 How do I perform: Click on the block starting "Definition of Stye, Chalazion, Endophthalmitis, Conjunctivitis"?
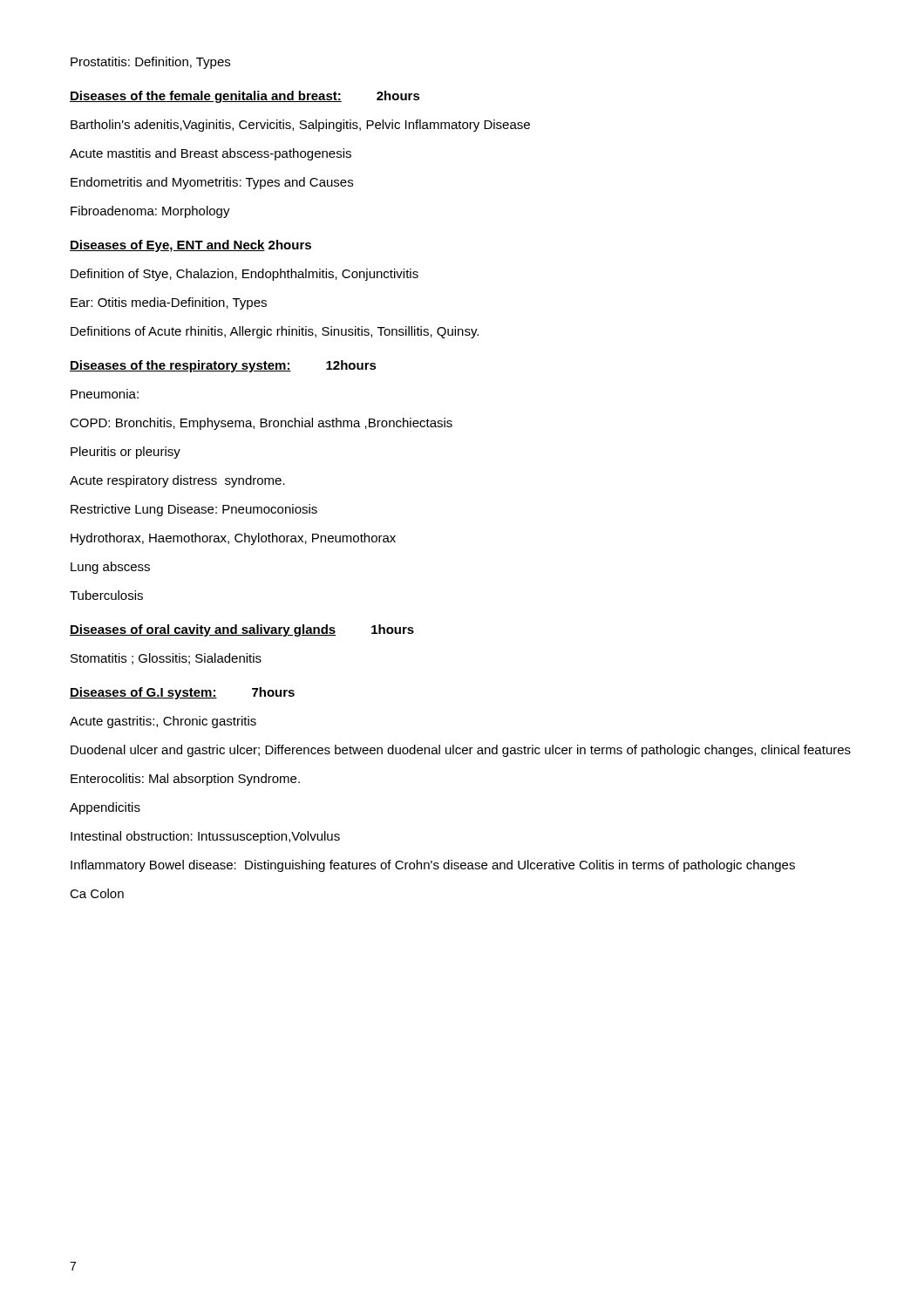244,273
